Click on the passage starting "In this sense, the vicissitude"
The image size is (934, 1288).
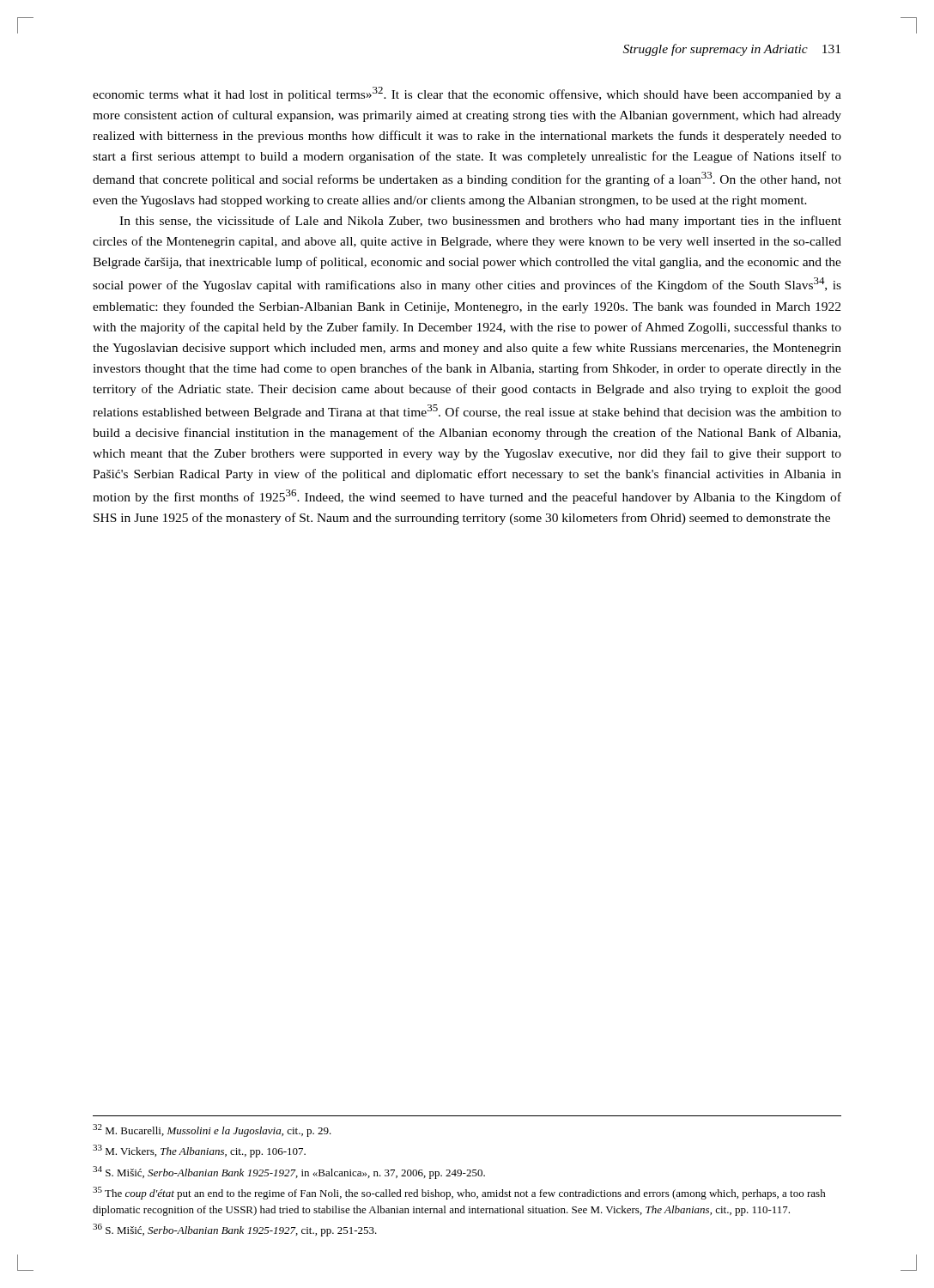click(x=467, y=369)
